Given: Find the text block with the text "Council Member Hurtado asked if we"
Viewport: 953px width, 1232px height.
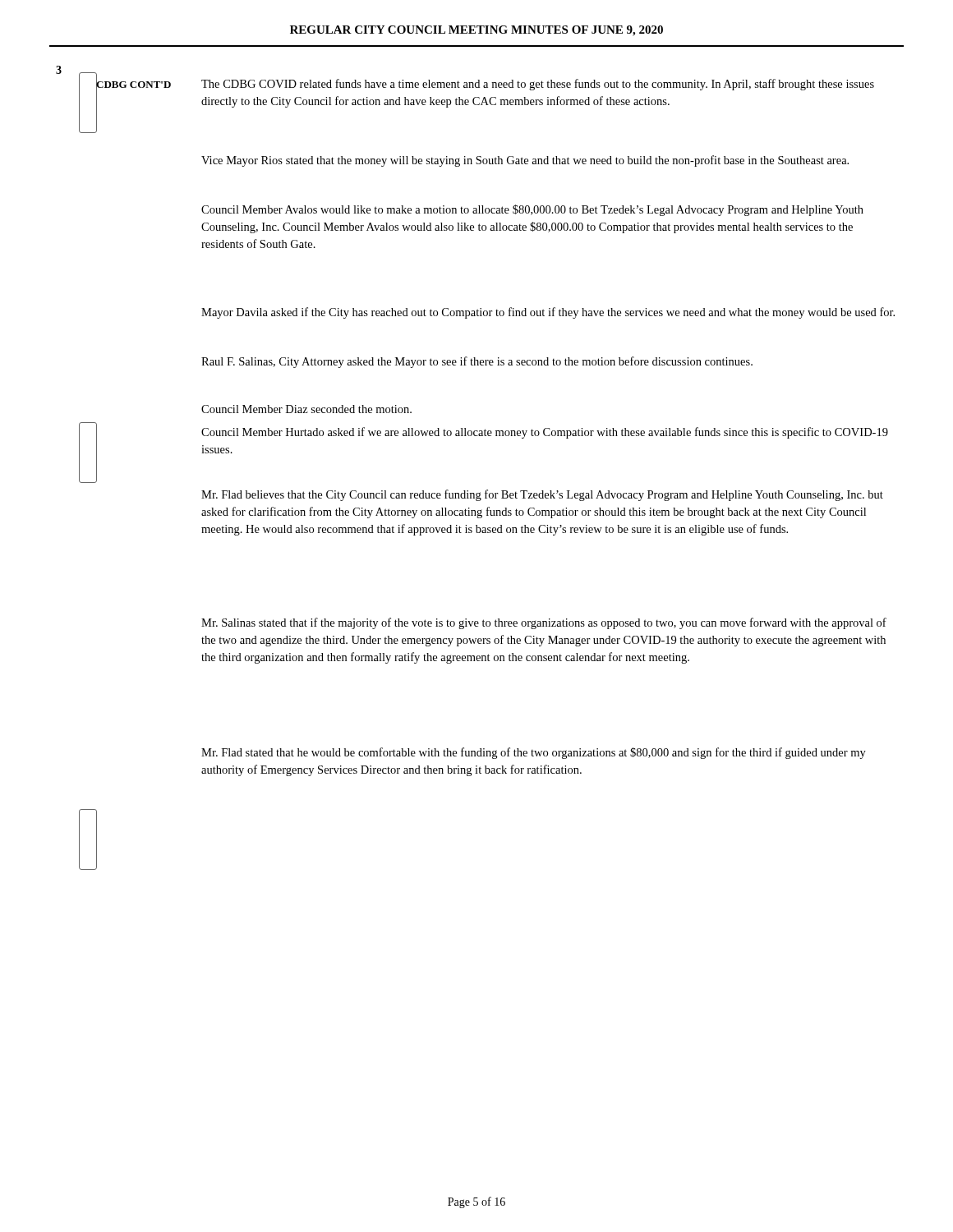Looking at the screenshot, I should coord(545,441).
